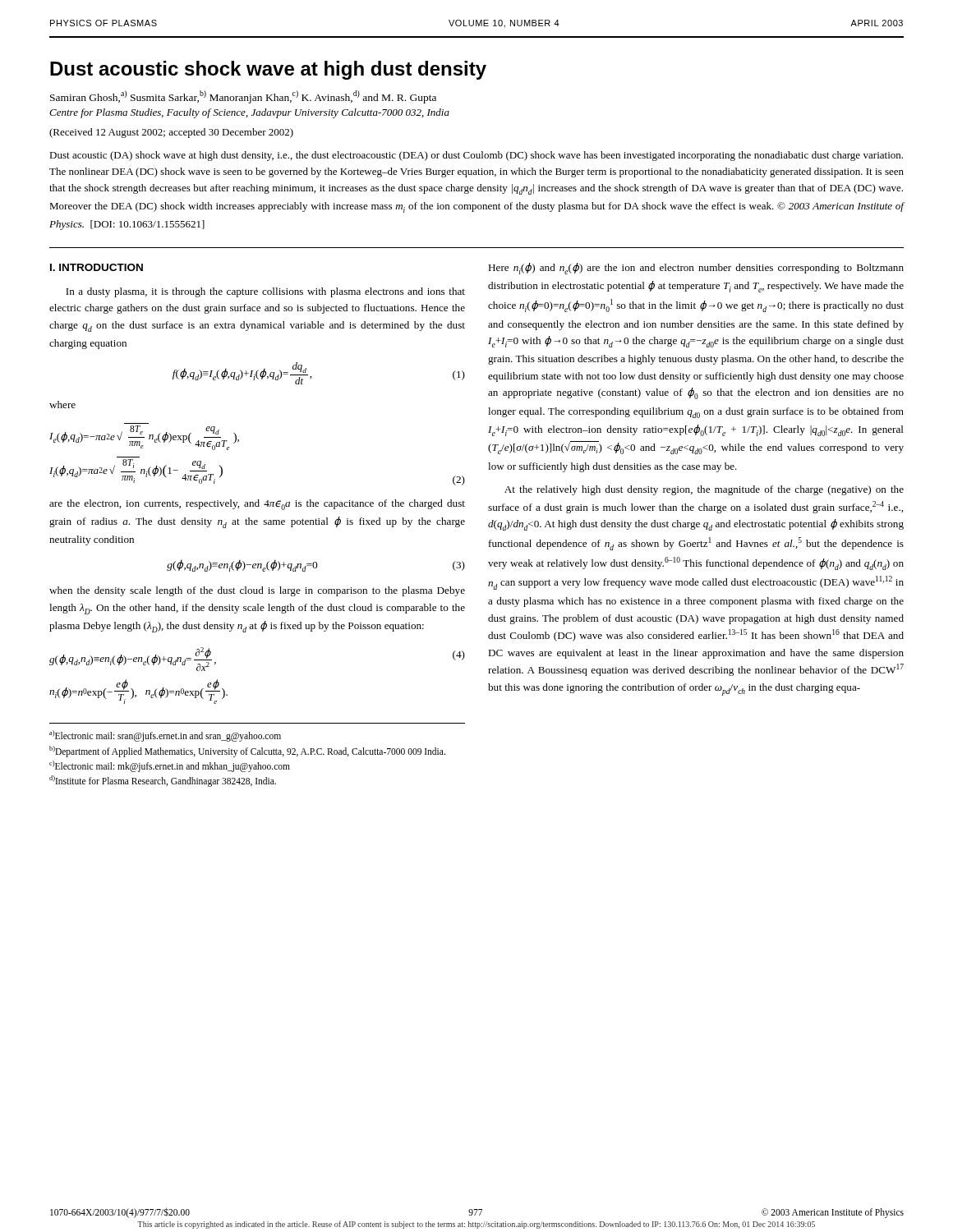Image resolution: width=953 pixels, height=1232 pixels.
Task: Find the region starting "Dust acoustic (DA) shock wave at"
Action: (476, 189)
